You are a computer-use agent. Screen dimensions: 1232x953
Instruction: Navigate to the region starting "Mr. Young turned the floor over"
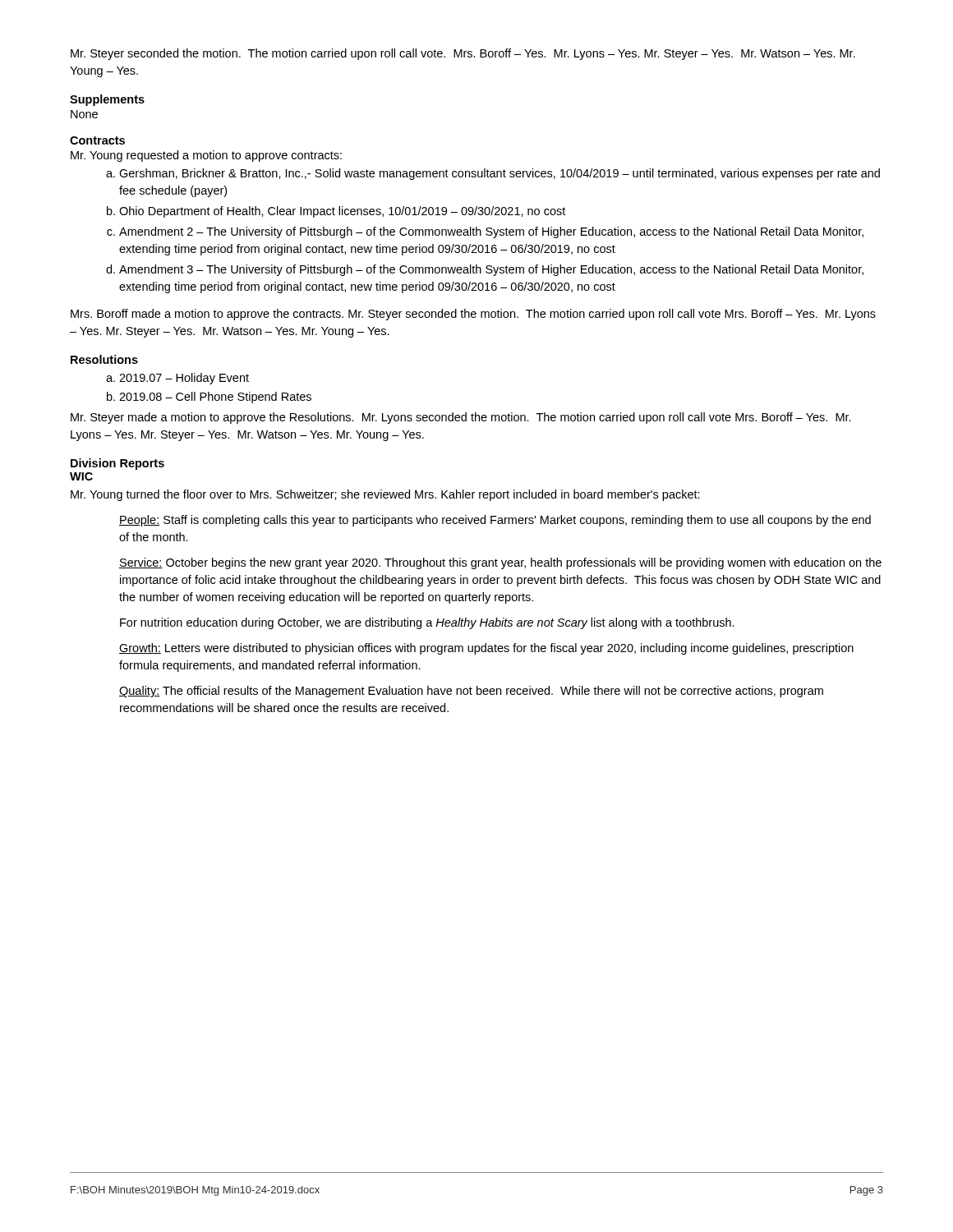click(x=385, y=495)
